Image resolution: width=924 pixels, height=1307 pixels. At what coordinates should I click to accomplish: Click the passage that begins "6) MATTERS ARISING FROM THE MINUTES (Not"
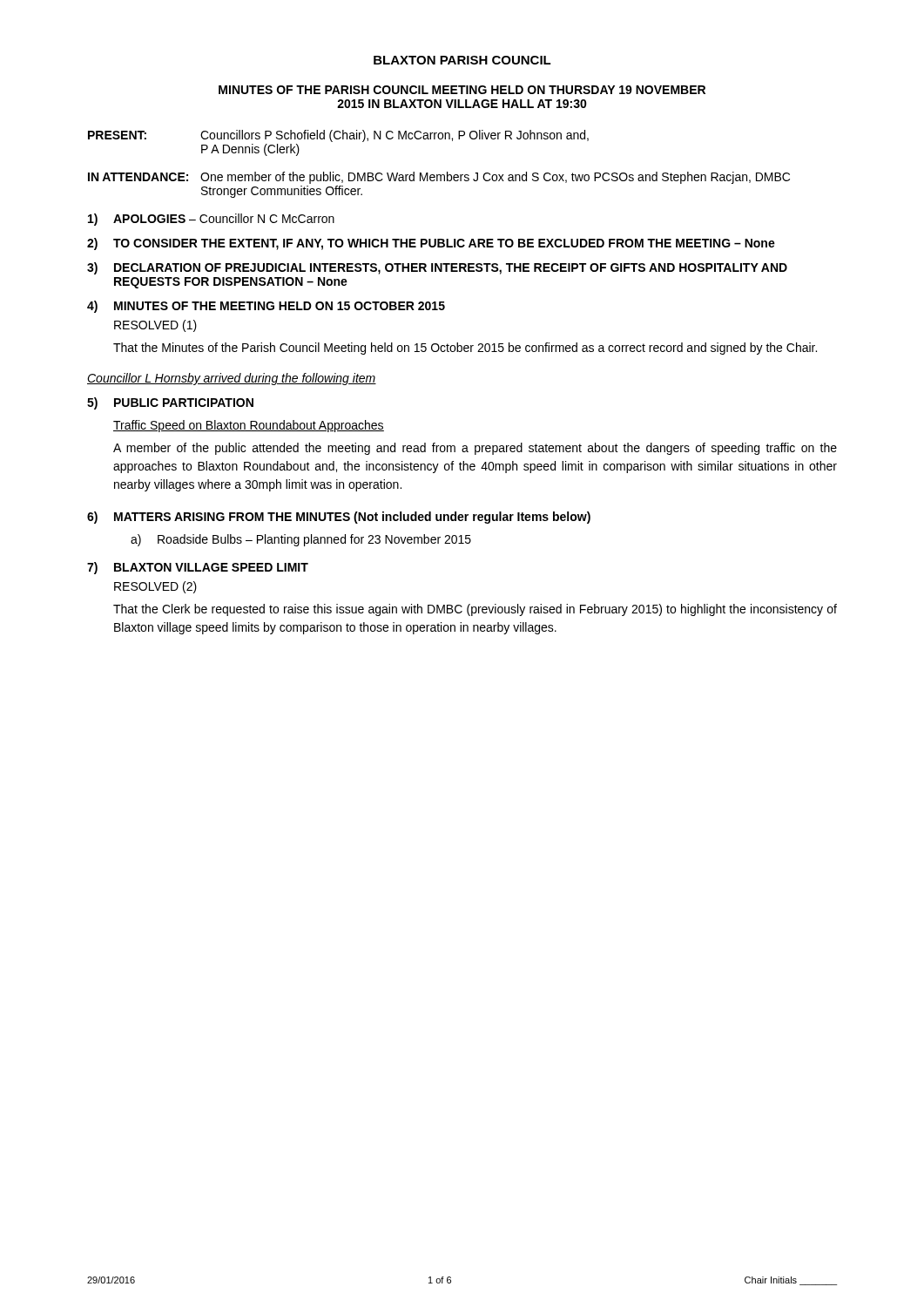(x=462, y=517)
